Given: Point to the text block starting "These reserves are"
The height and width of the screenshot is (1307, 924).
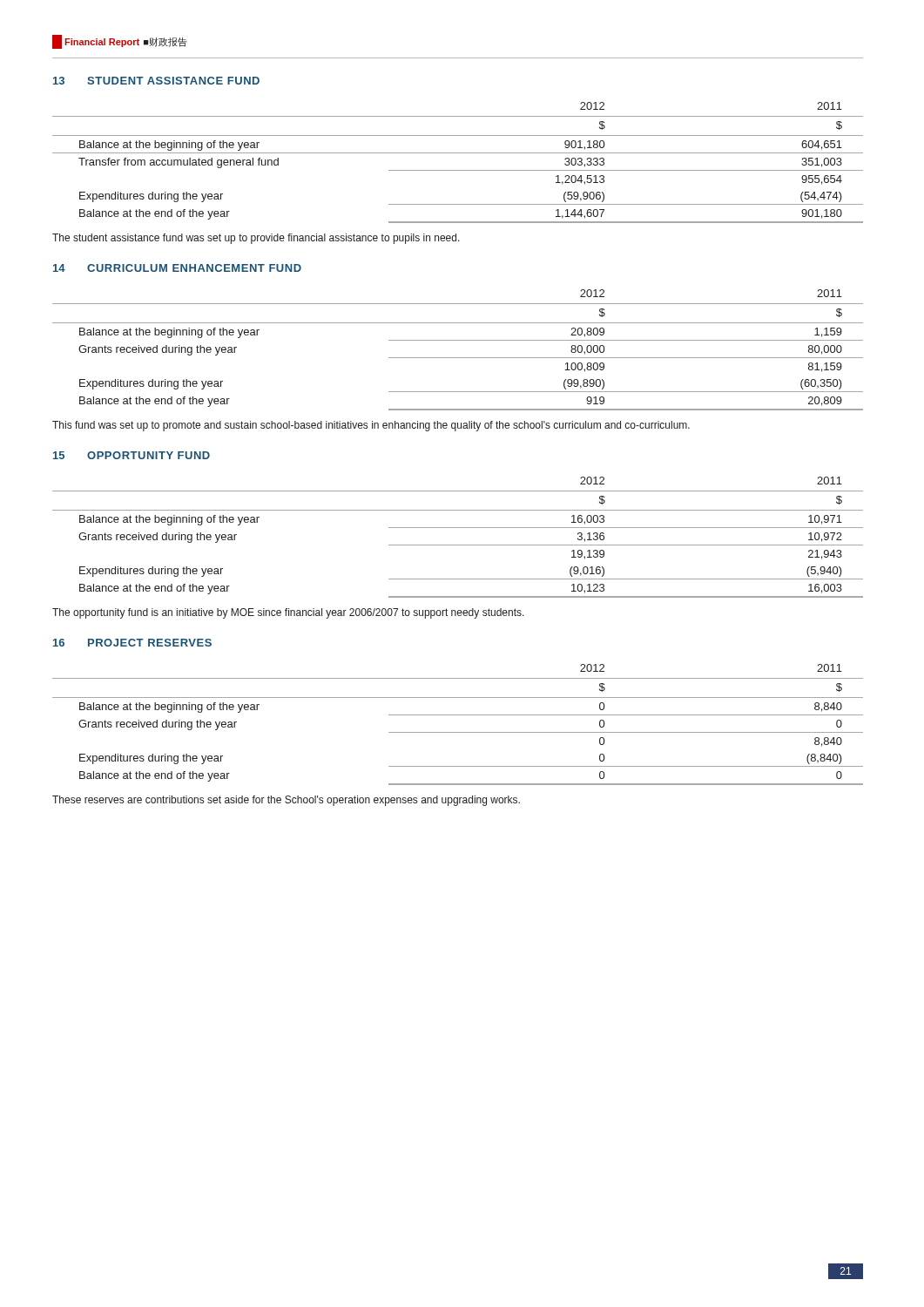Looking at the screenshot, I should [x=287, y=800].
